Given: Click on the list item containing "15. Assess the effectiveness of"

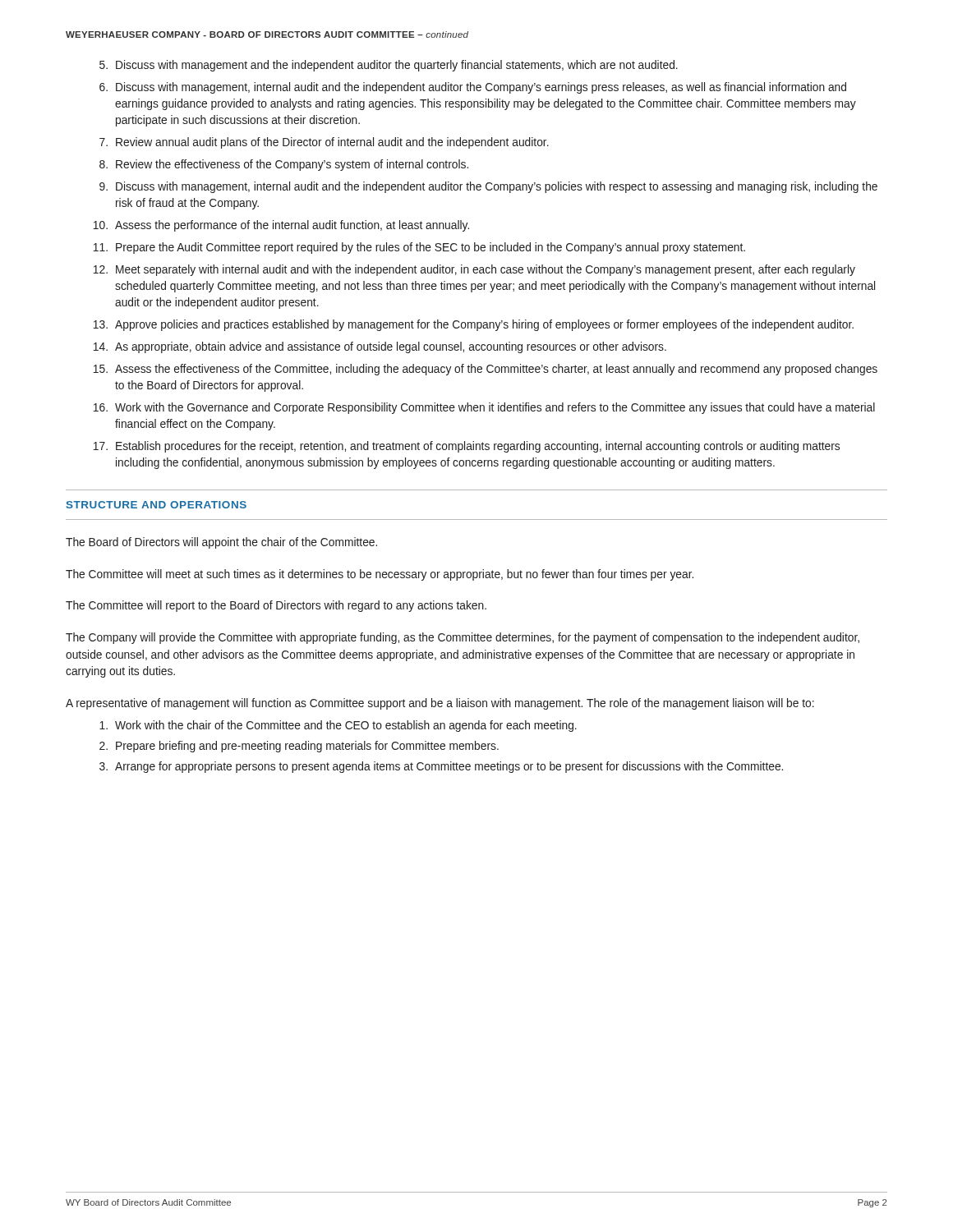Looking at the screenshot, I should 476,378.
